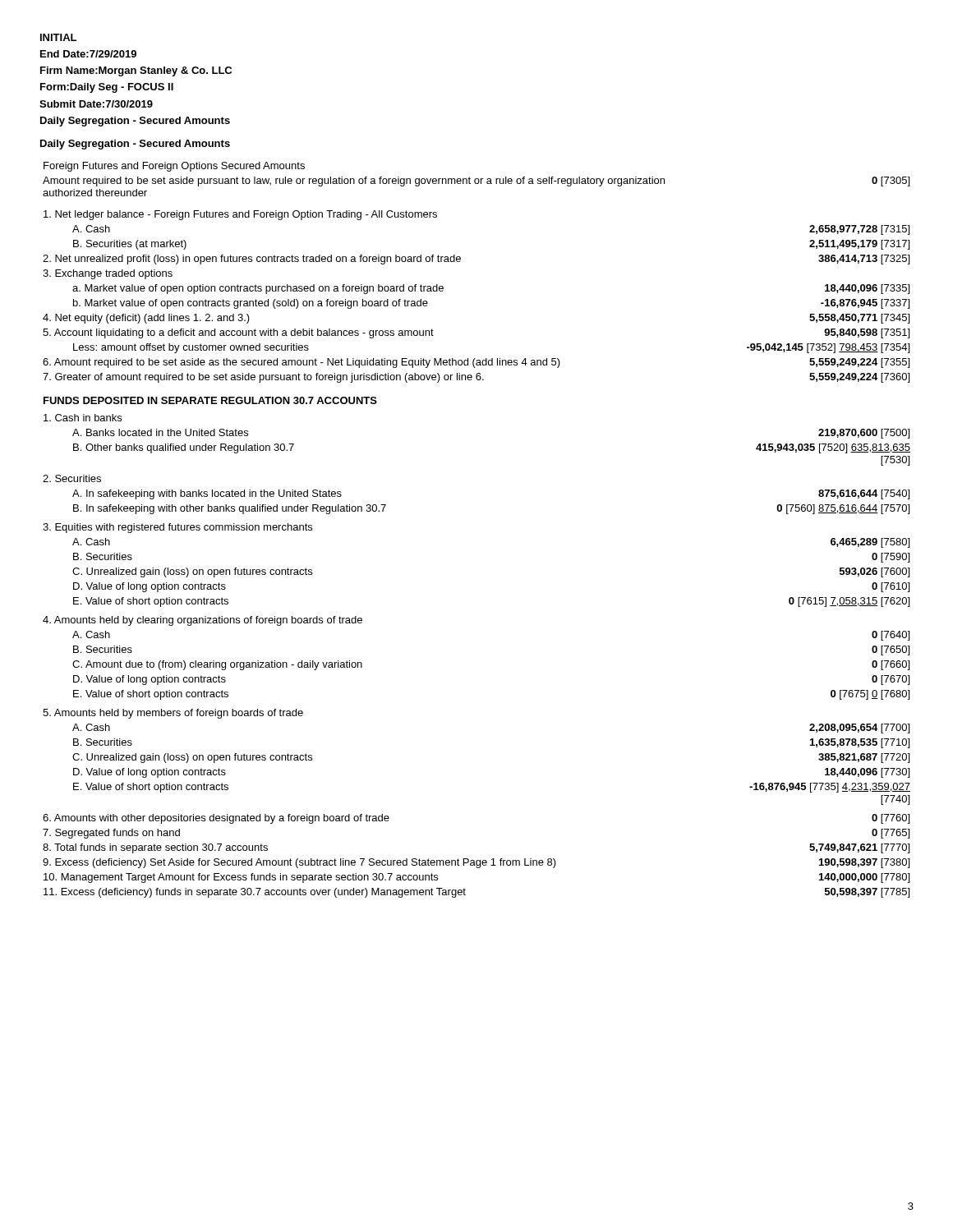Point to the region starting "Net ledger balance"
Viewport: 953px width, 1232px height.
pos(240,215)
